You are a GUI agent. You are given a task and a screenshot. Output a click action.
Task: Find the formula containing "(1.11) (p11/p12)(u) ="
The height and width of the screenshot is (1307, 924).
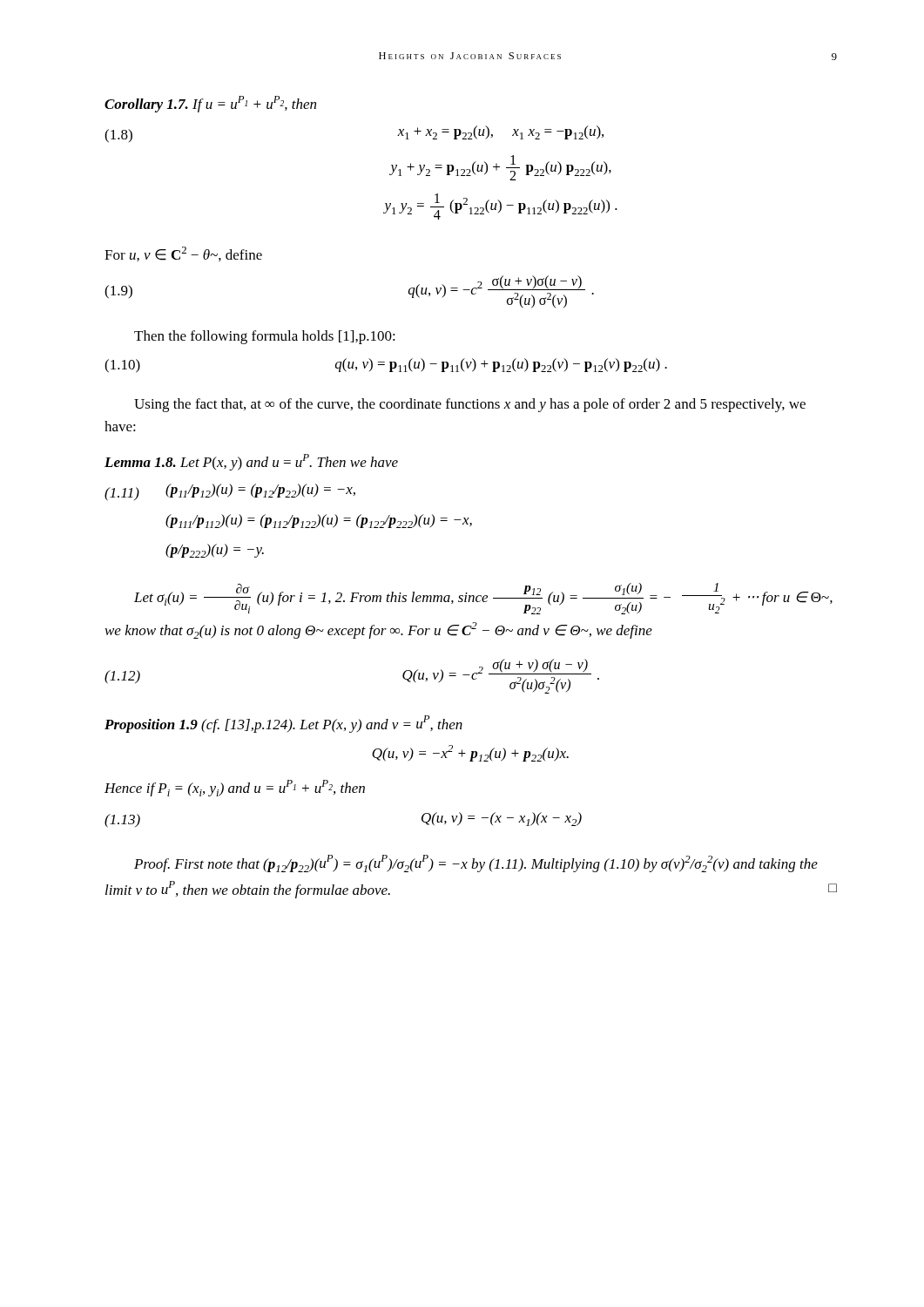[x=471, y=521]
